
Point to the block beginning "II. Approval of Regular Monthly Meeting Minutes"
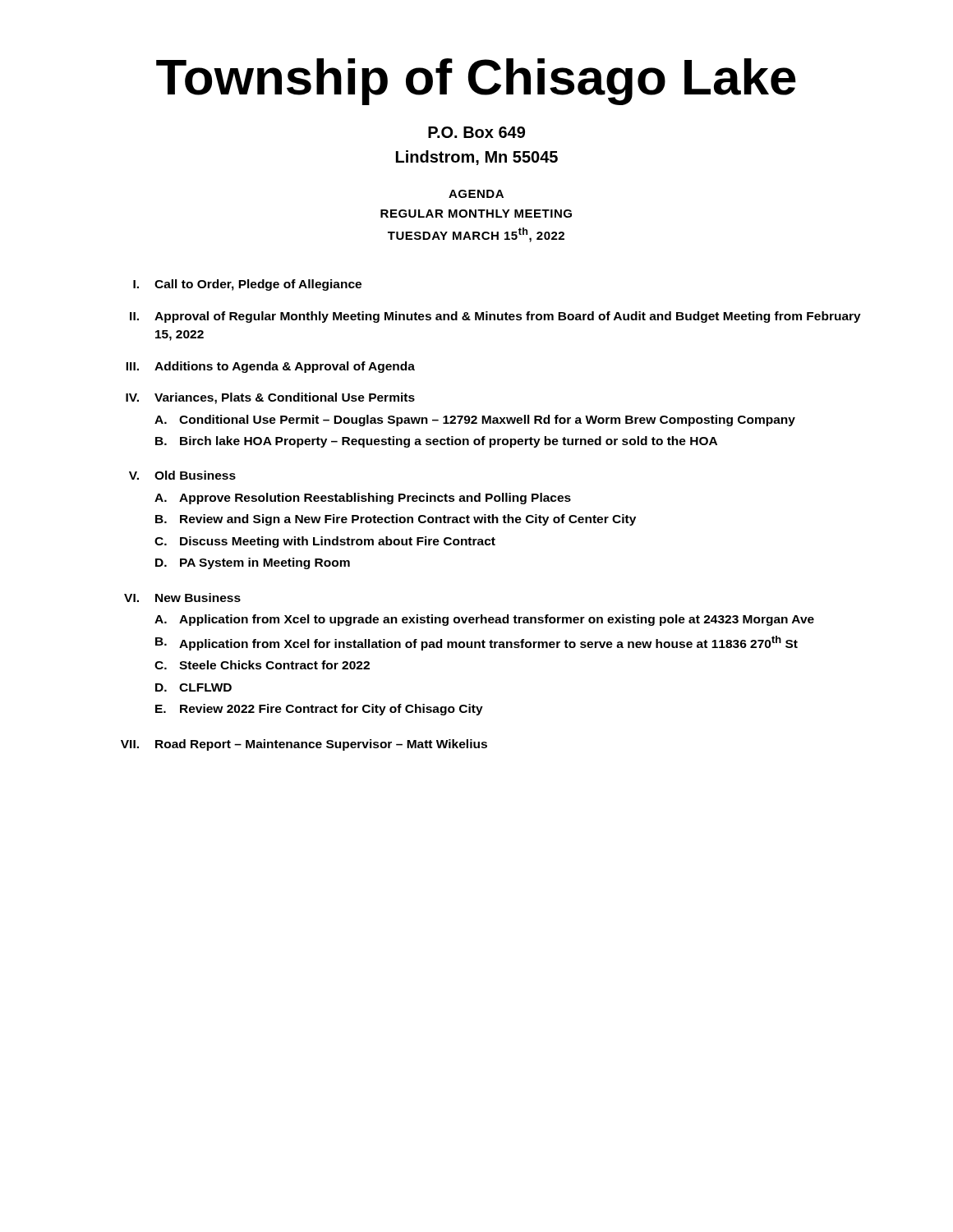(476, 325)
